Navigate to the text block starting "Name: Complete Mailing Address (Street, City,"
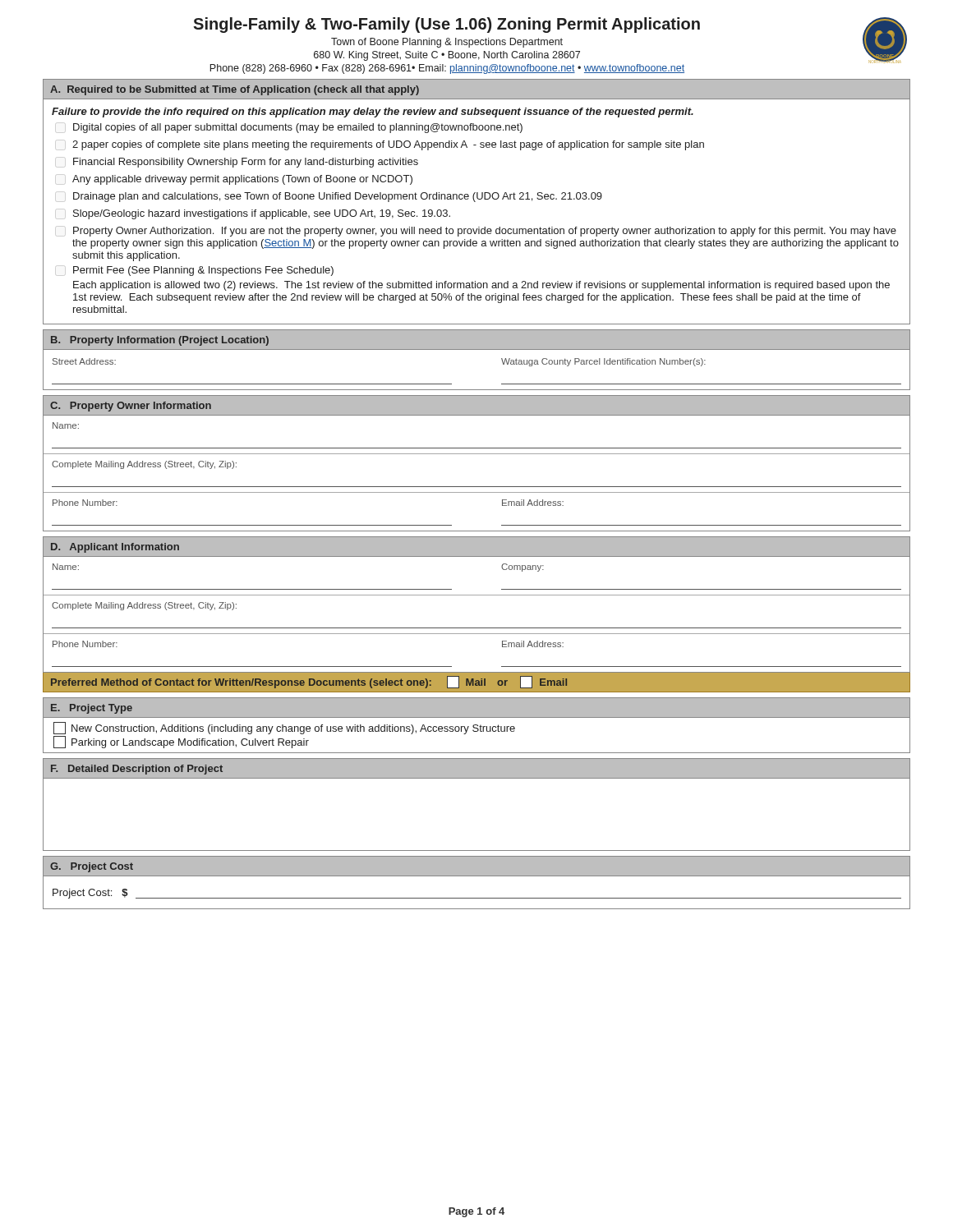Screen dimensions: 1232x953 click(x=66, y=425)
